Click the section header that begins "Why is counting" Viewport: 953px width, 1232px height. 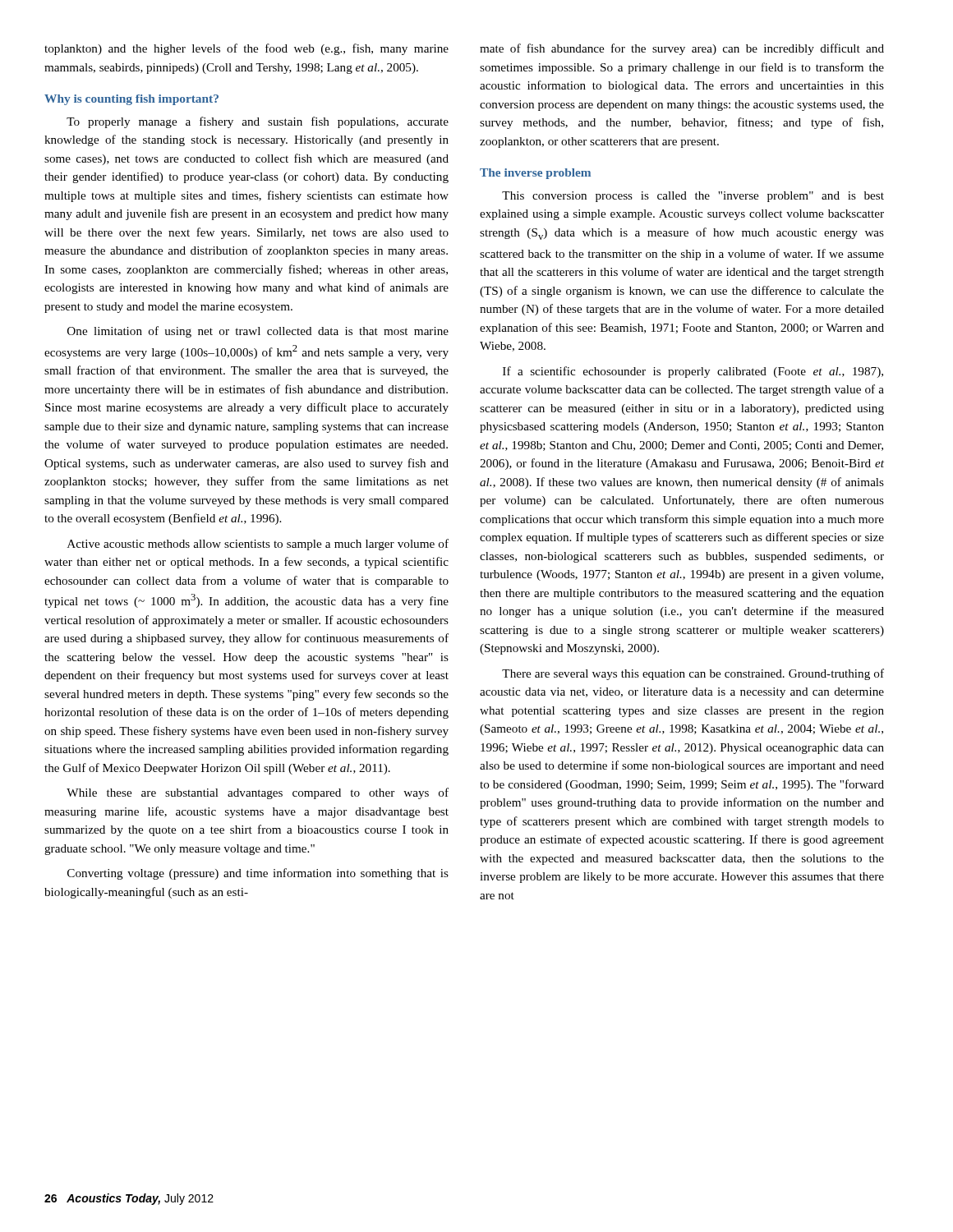click(132, 98)
